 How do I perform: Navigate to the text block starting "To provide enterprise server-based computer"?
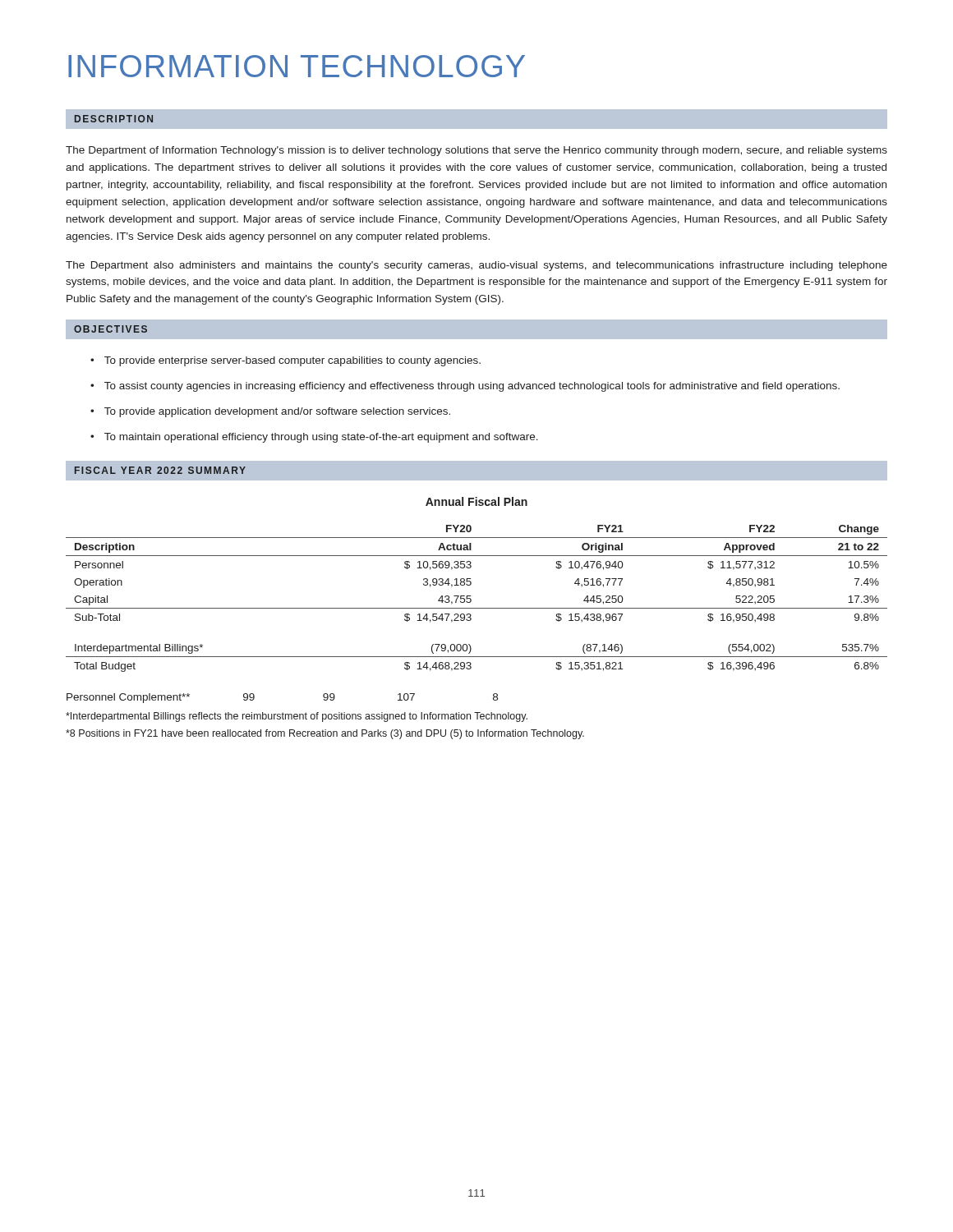coord(293,360)
